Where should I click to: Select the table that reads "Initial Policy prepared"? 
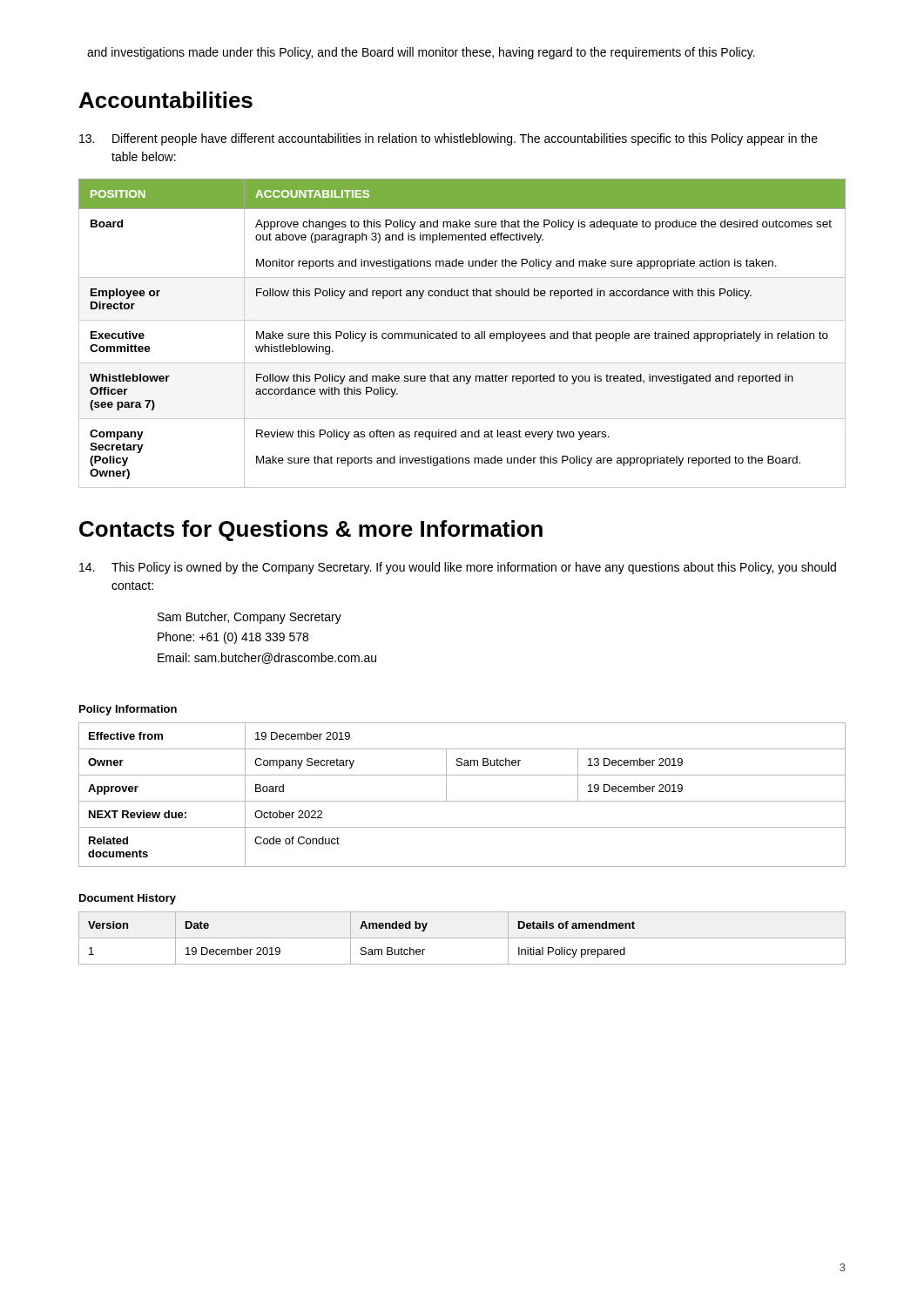462,938
